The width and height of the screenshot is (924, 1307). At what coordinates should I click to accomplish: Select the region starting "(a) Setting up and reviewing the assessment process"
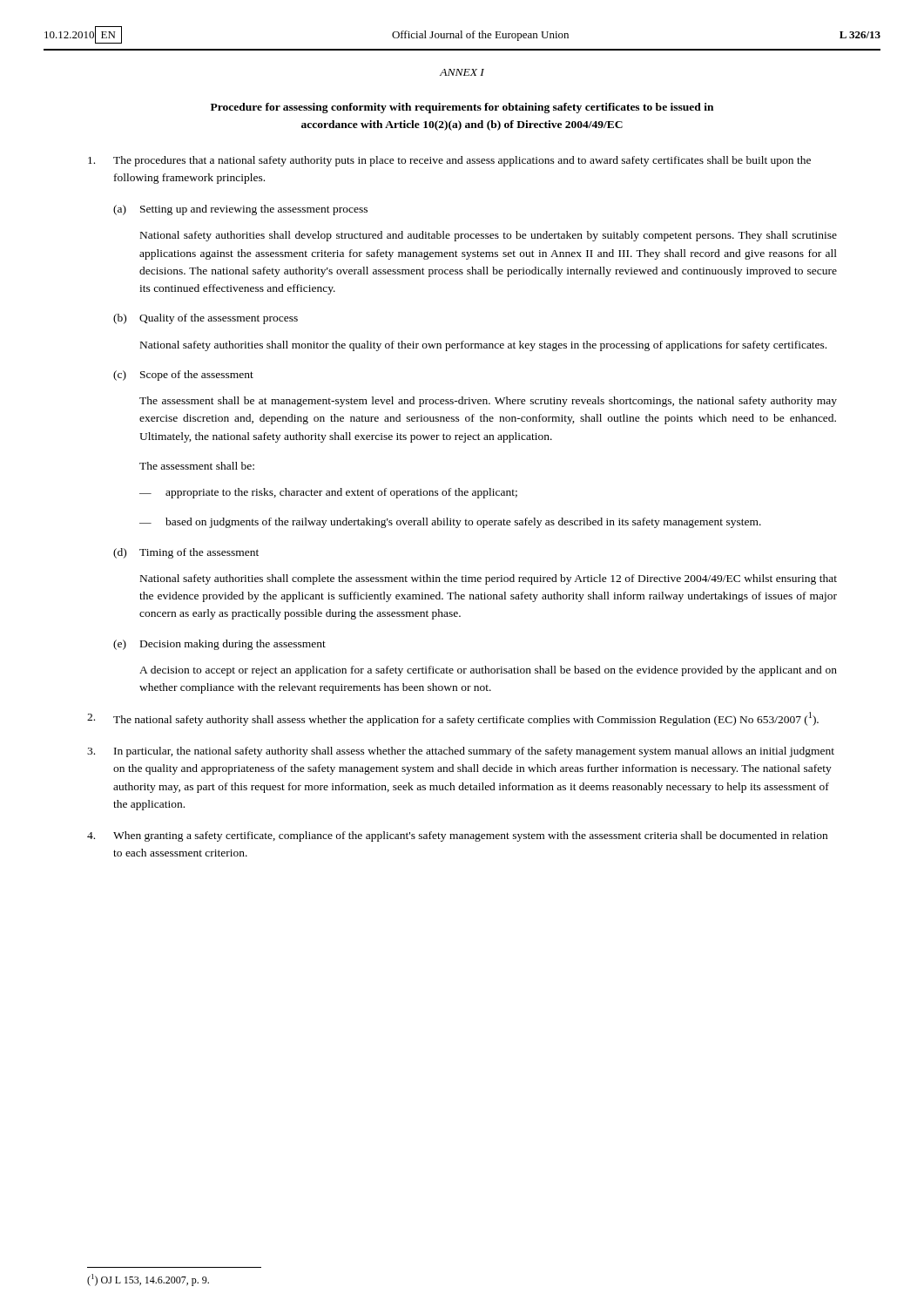click(x=240, y=210)
